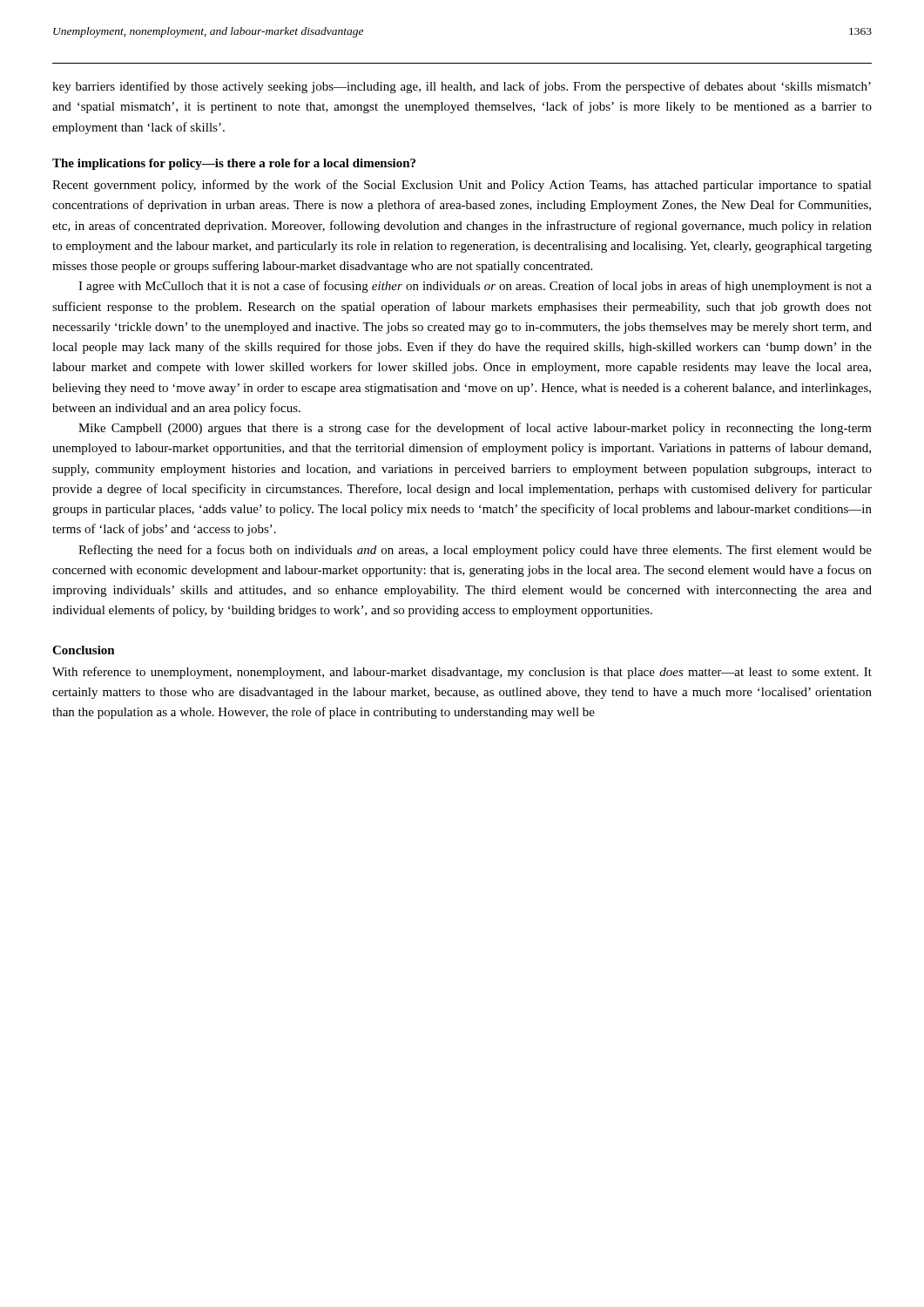Screen dimensions: 1307x924
Task: Locate the section header that opens with "The implications for"
Action: (x=234, y=164)
